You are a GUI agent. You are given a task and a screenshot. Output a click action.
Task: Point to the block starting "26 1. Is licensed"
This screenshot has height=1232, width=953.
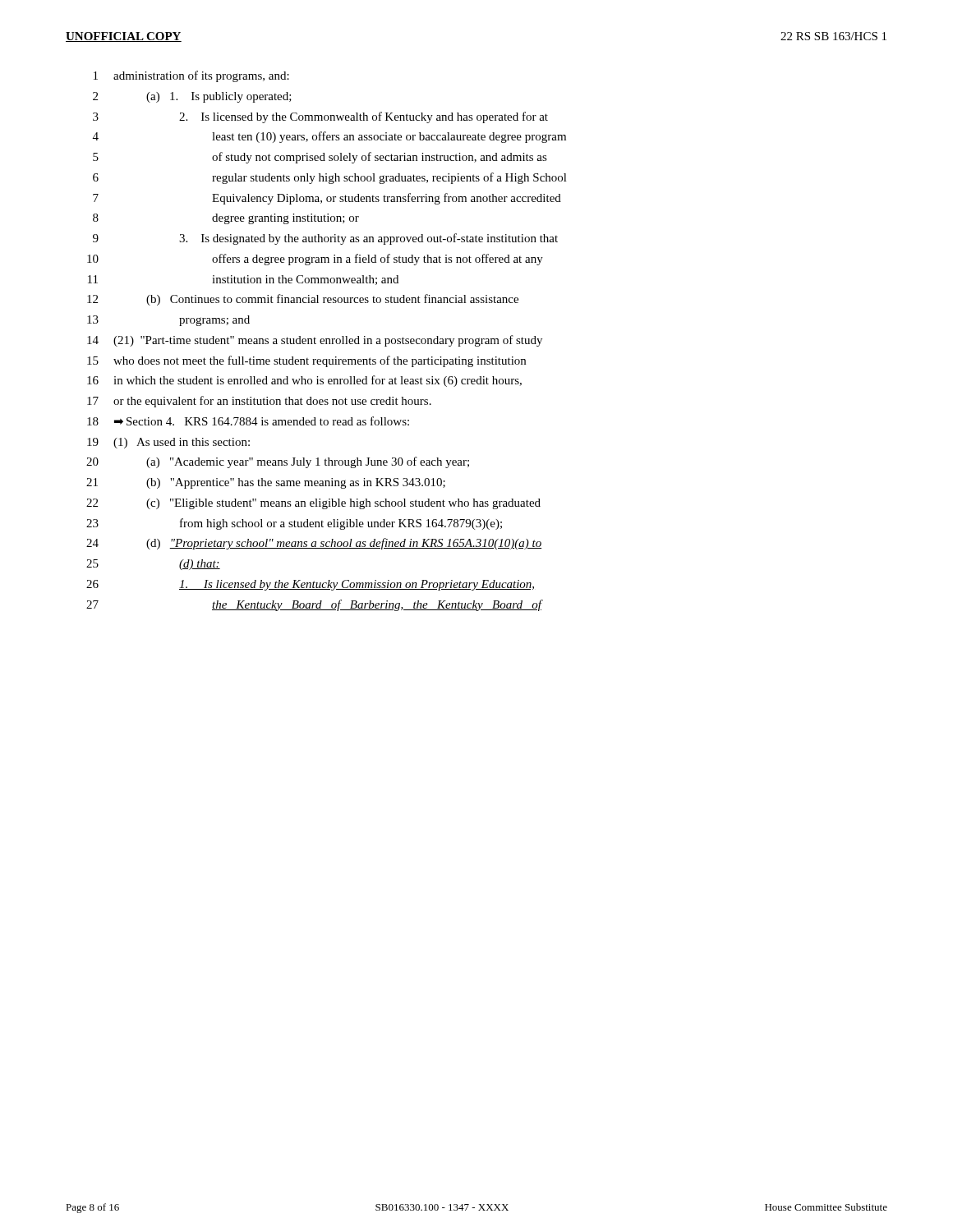click(x=476, y=584)
